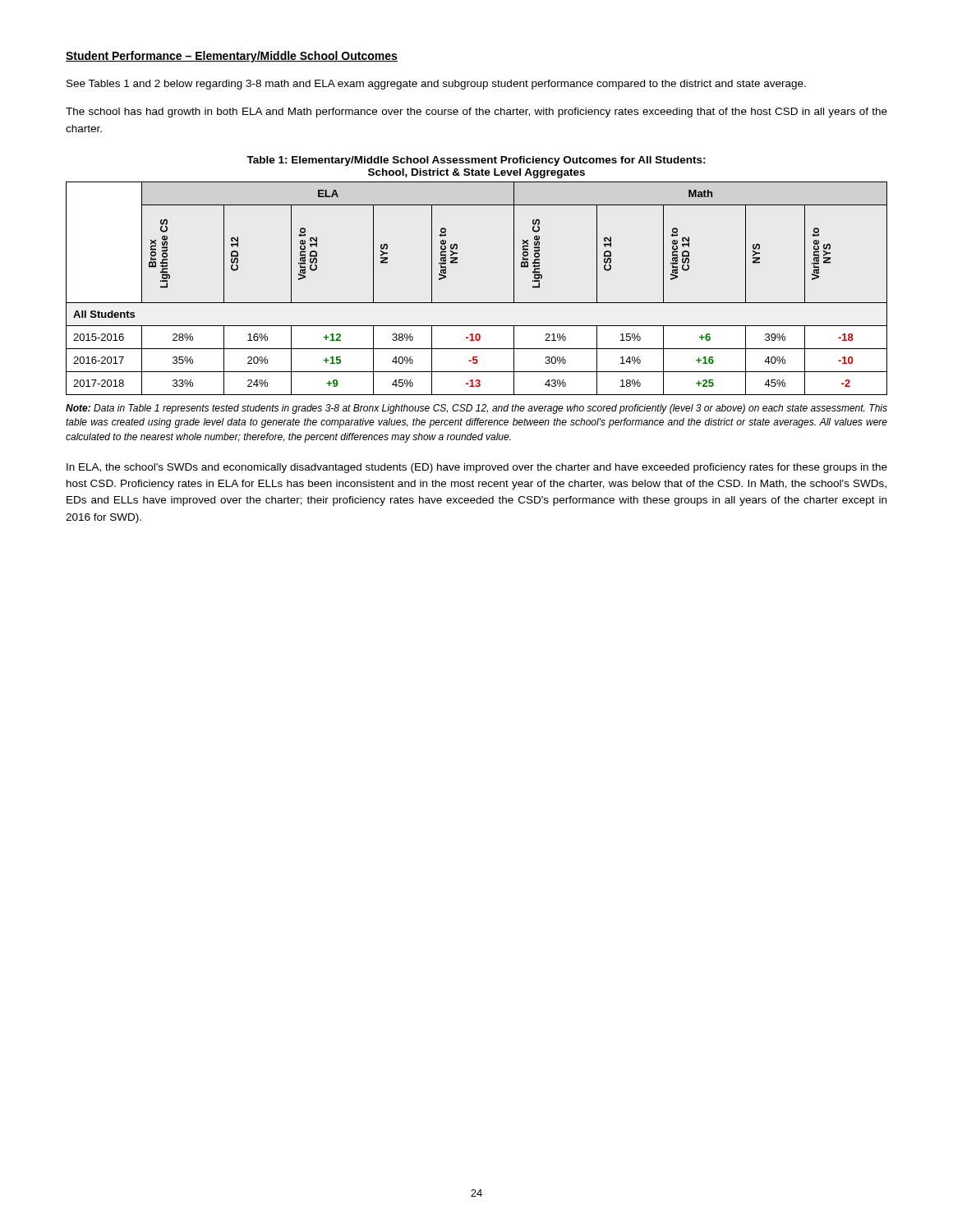Screen dimensions: 1232x953
Task: Point to the section header beginning "Student Performance – Elementary/Middle"
Action: point(232,56)
